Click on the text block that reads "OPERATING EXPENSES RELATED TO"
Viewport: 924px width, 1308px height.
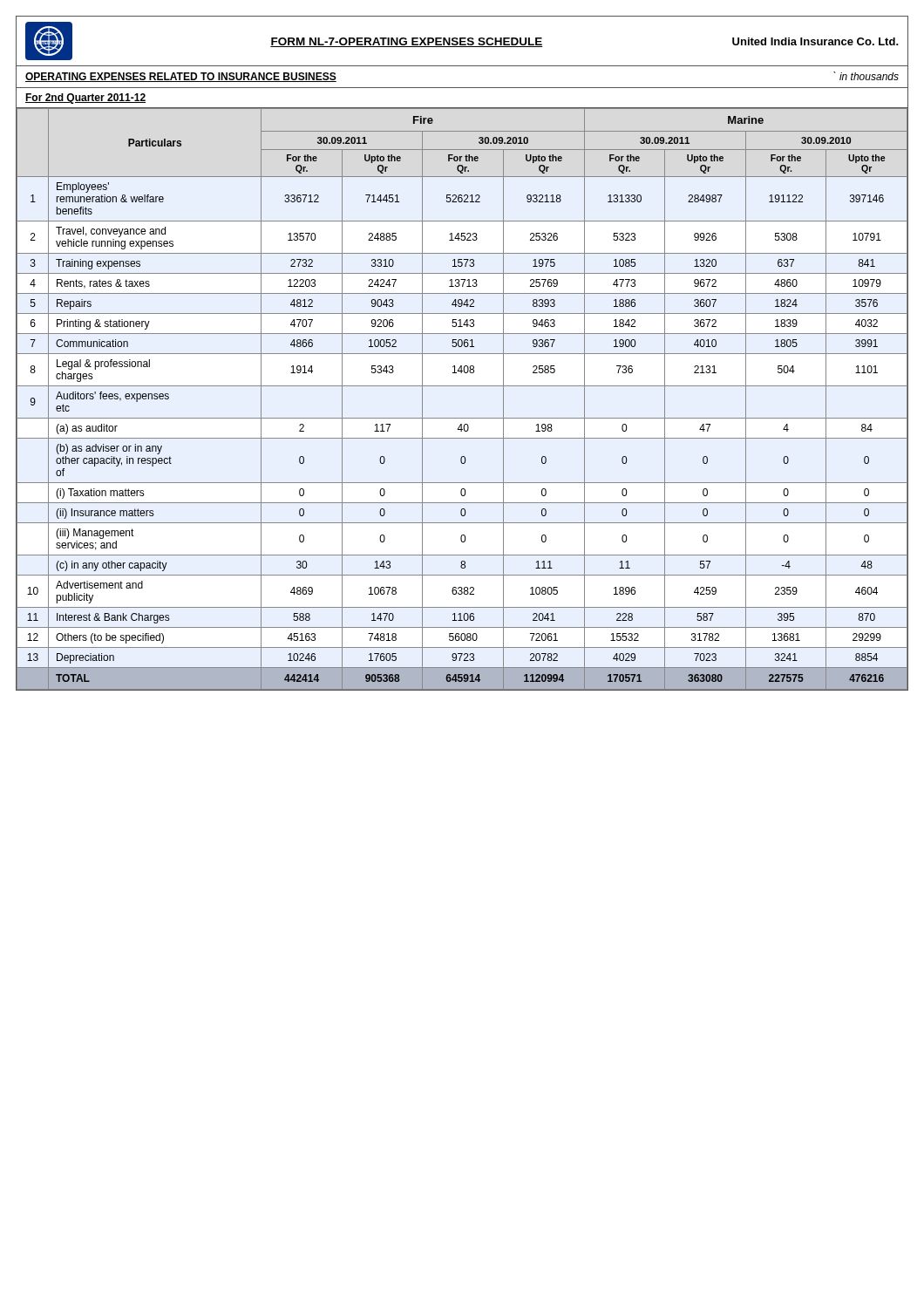(462, 77)
